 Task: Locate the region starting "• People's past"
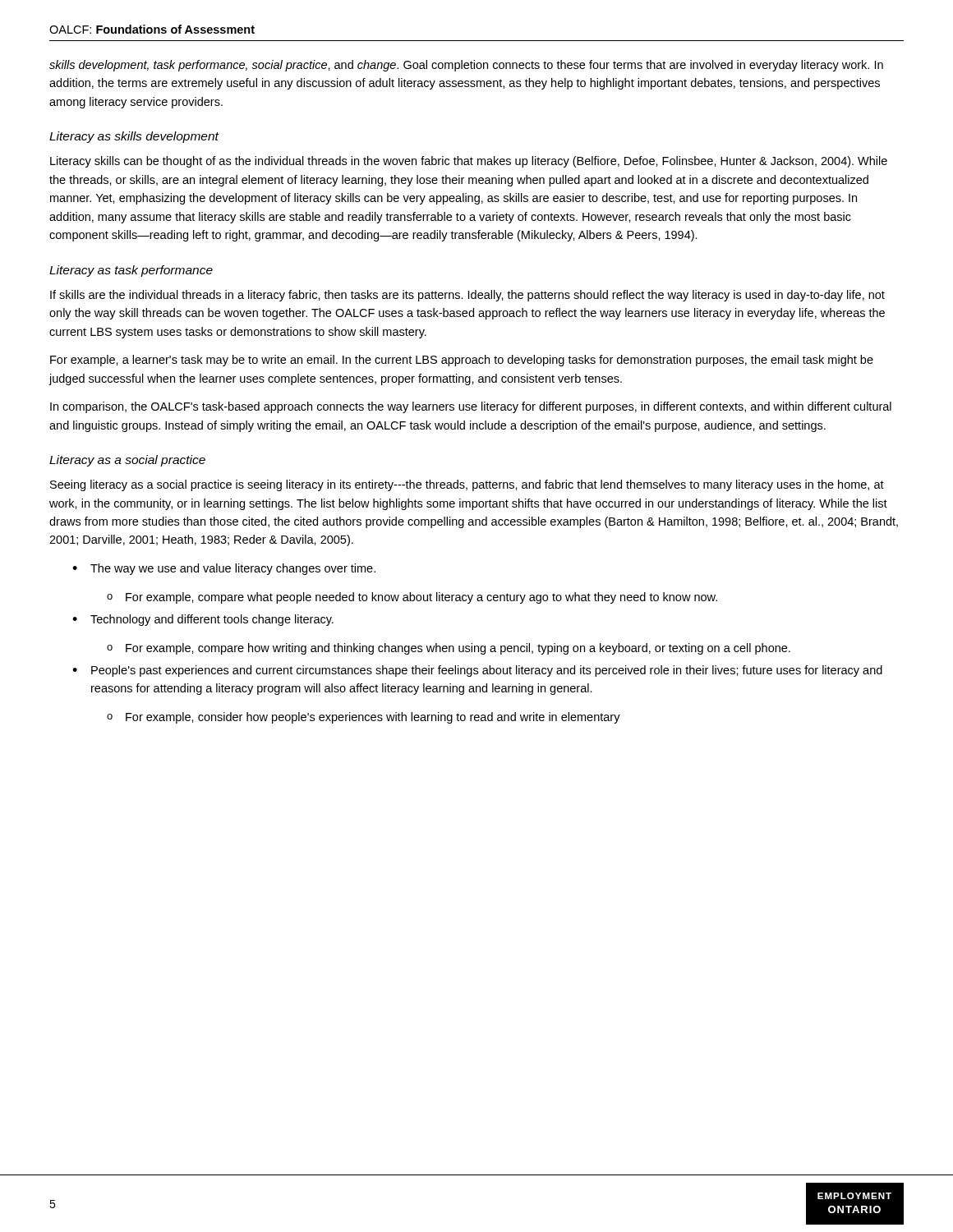point(476,693)
